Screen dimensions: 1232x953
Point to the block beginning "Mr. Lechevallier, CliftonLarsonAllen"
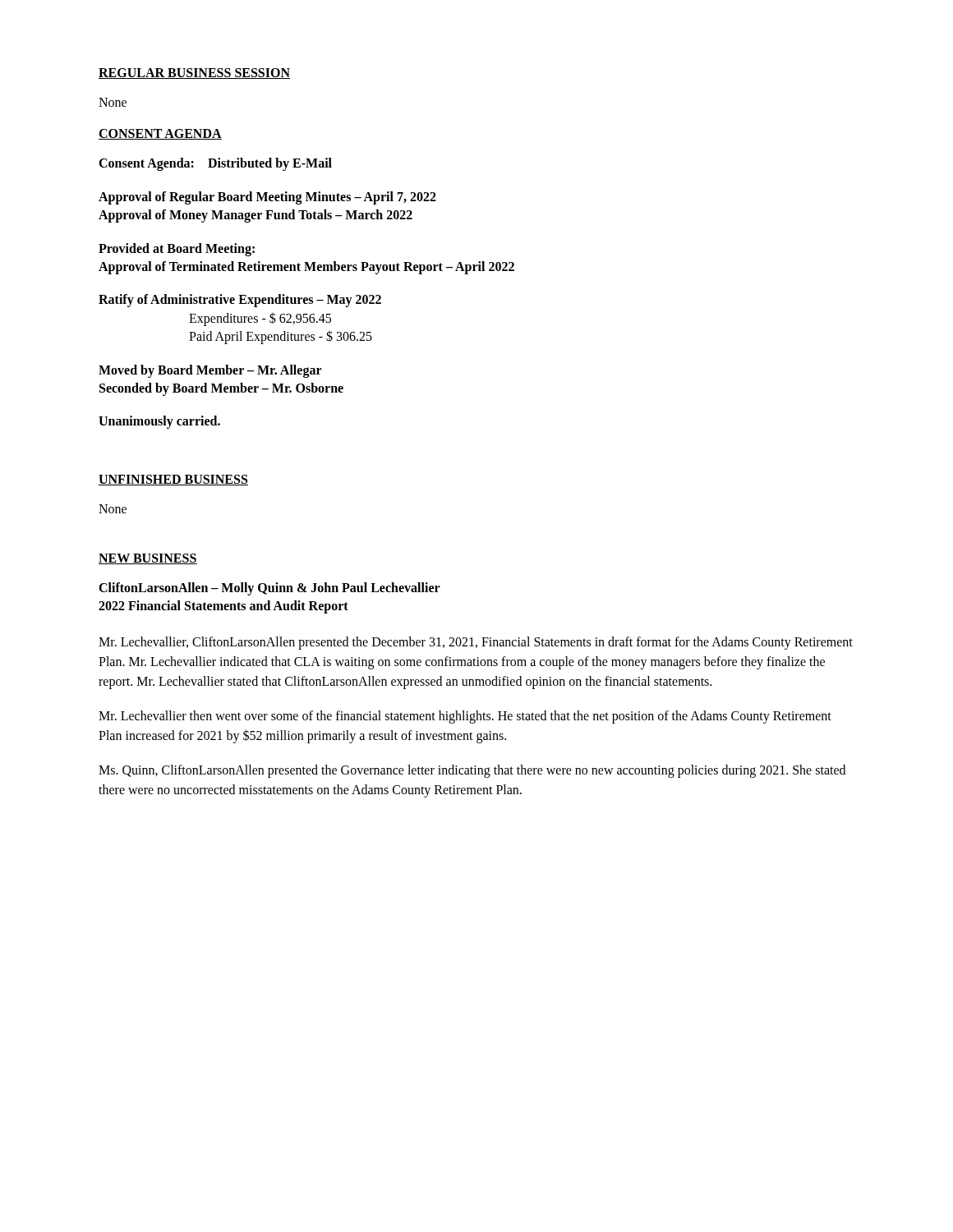click(476, 661)
